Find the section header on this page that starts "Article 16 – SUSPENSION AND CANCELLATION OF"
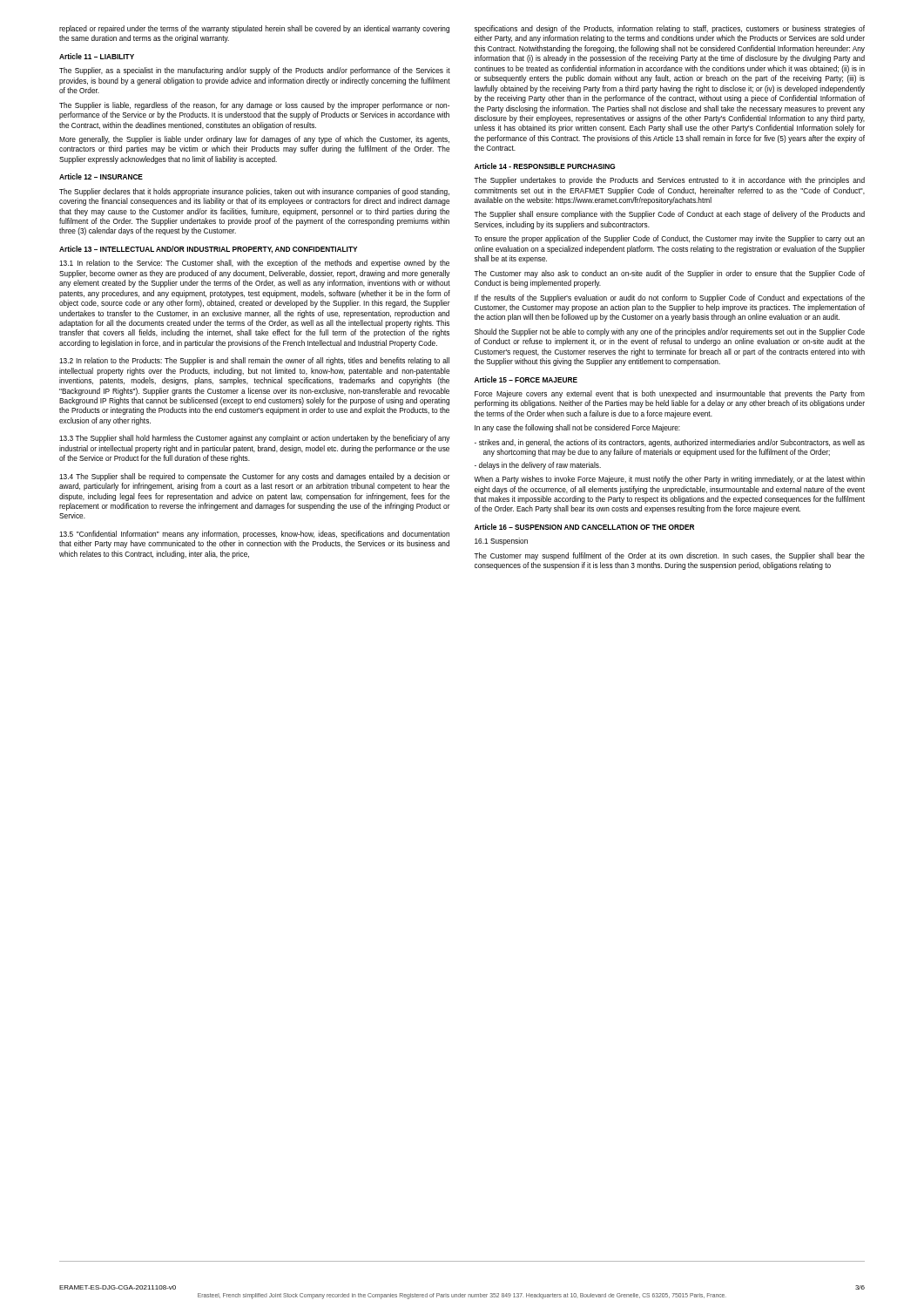The width and height of the screenshot is (924, 1307). coord(584,527)
